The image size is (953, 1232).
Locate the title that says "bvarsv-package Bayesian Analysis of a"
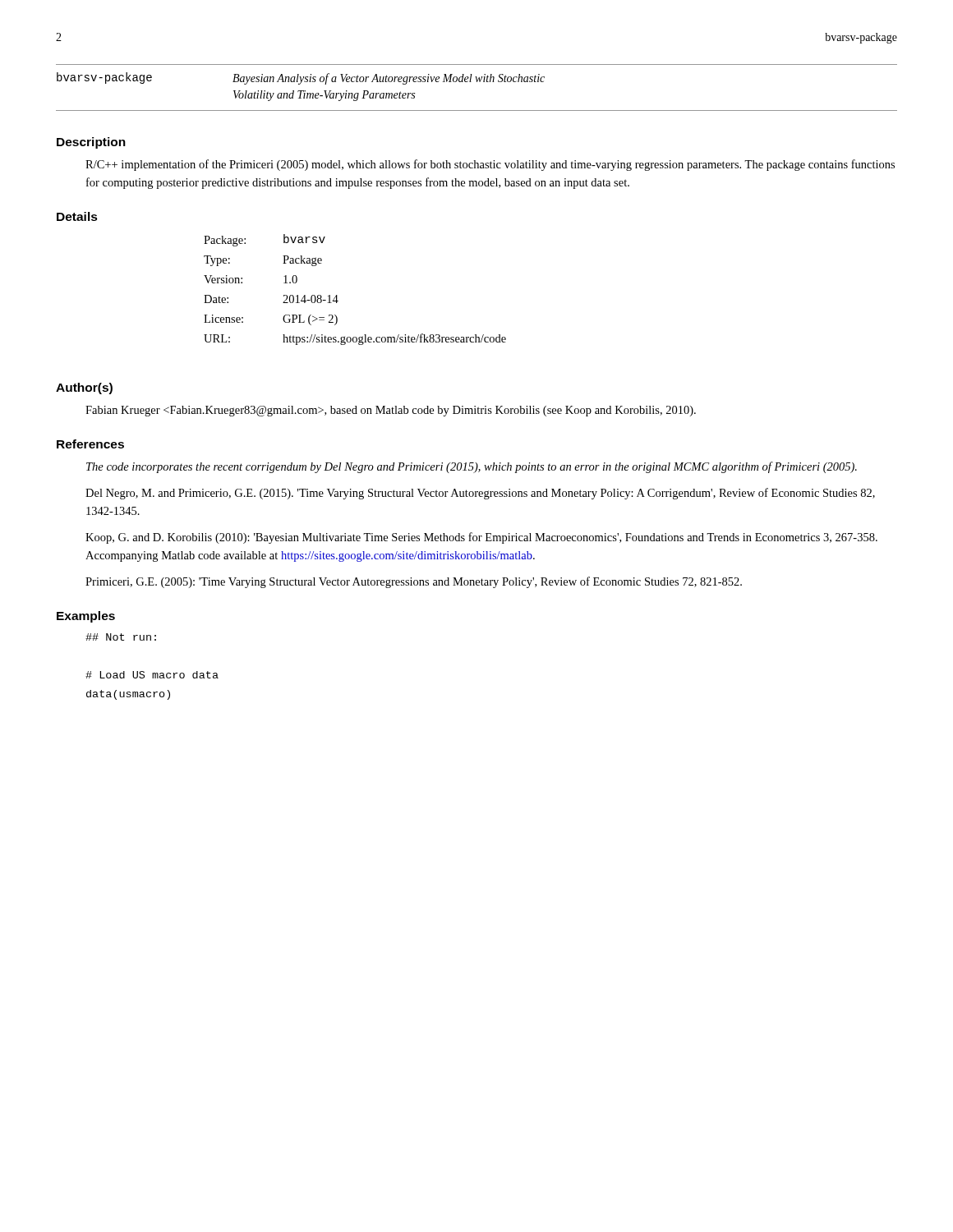(300, 87)
